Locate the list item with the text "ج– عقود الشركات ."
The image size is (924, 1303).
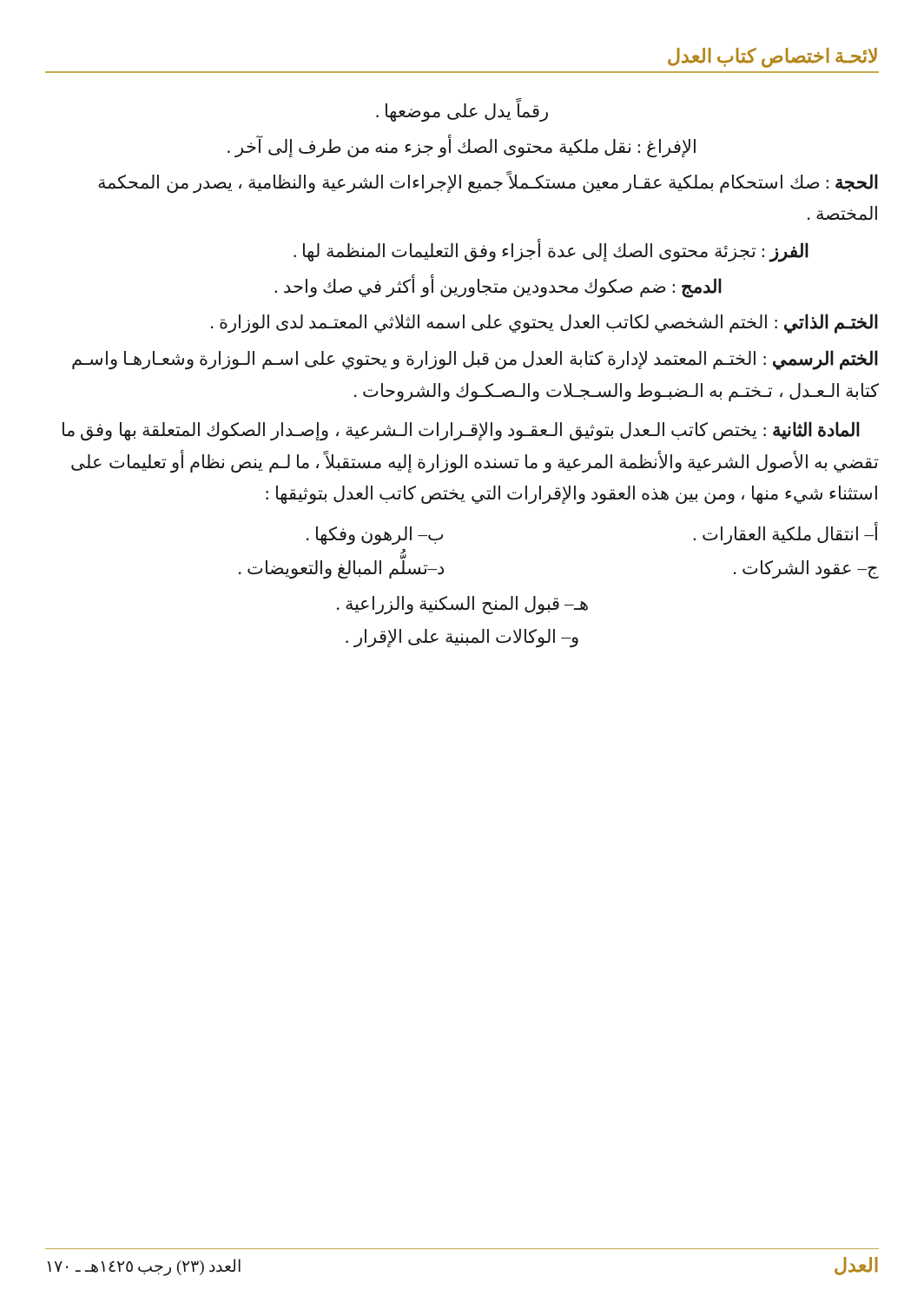(806, 568)
